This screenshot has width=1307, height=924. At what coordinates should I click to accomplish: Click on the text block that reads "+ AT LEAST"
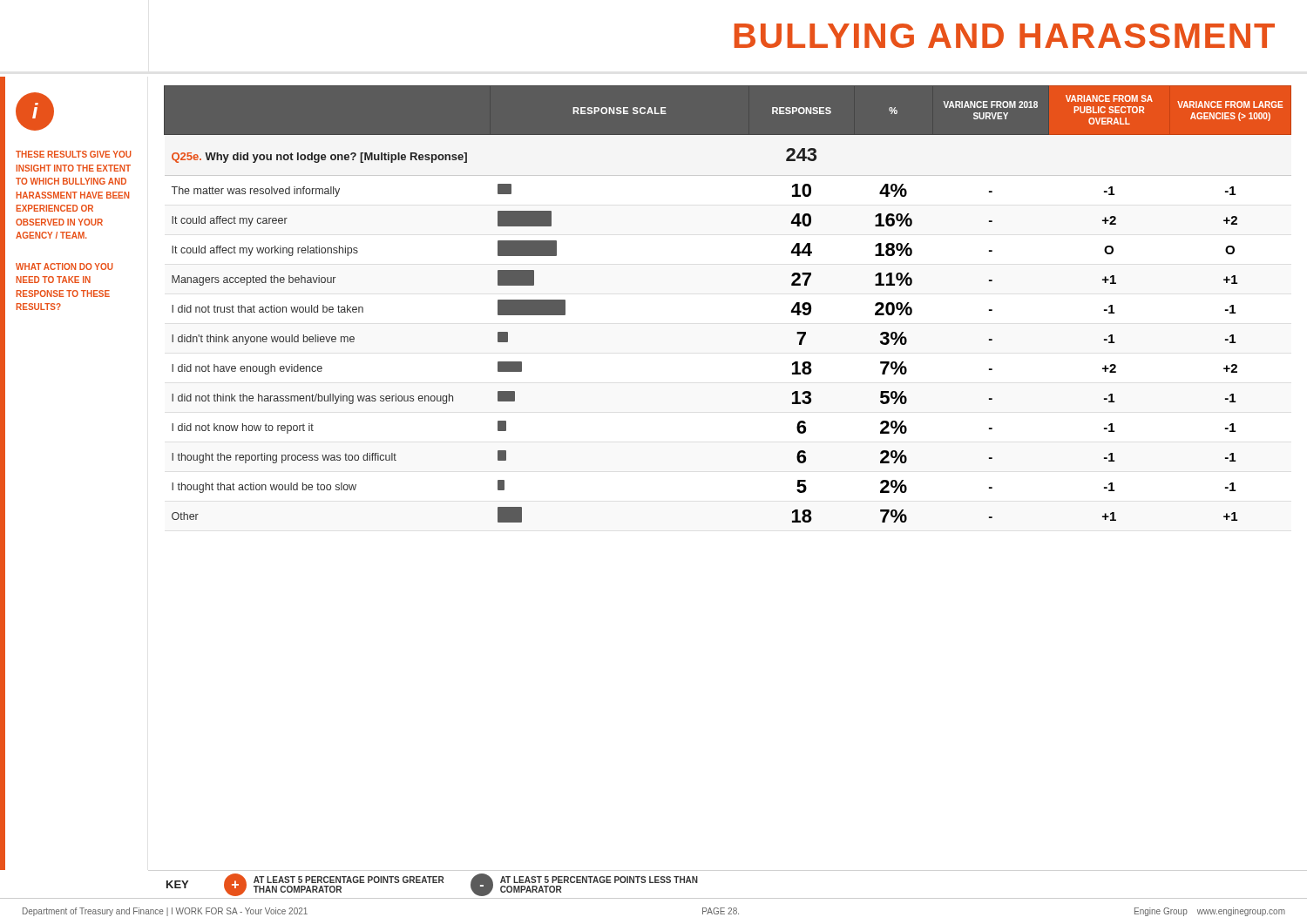[x=334, y=884]
